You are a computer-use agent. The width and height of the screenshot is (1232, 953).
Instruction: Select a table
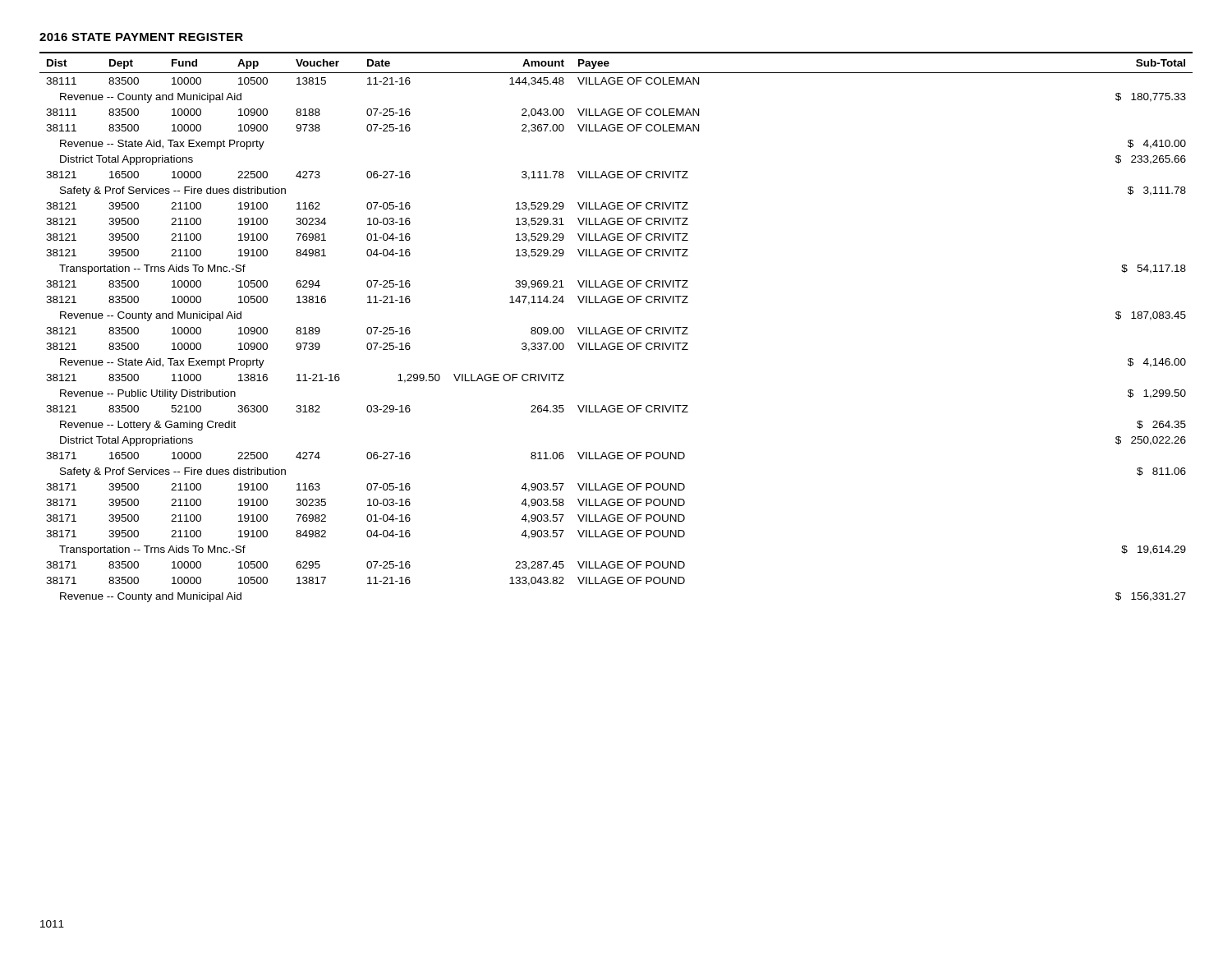pos(616,328)
